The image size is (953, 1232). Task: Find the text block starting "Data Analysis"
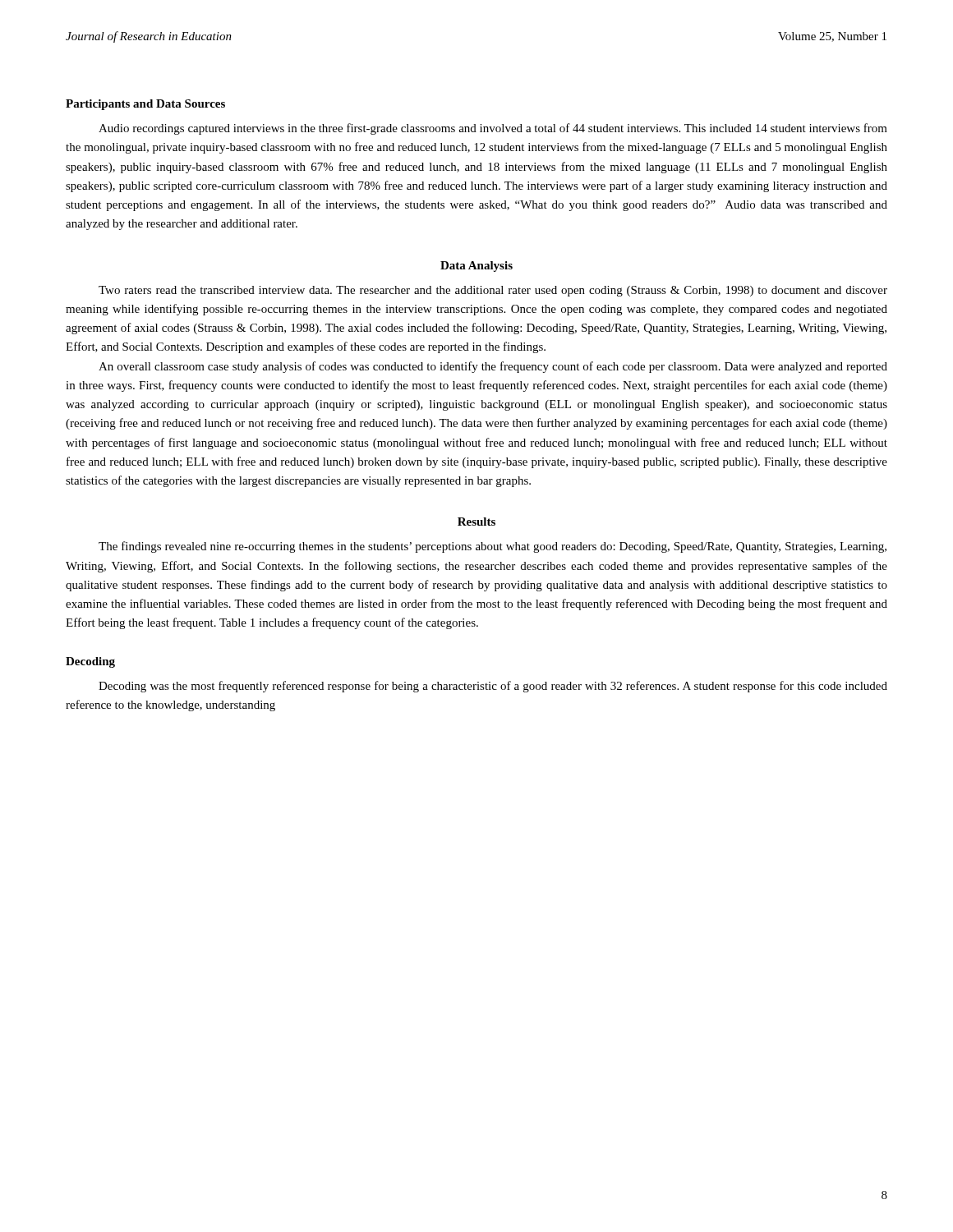point(476,265)
